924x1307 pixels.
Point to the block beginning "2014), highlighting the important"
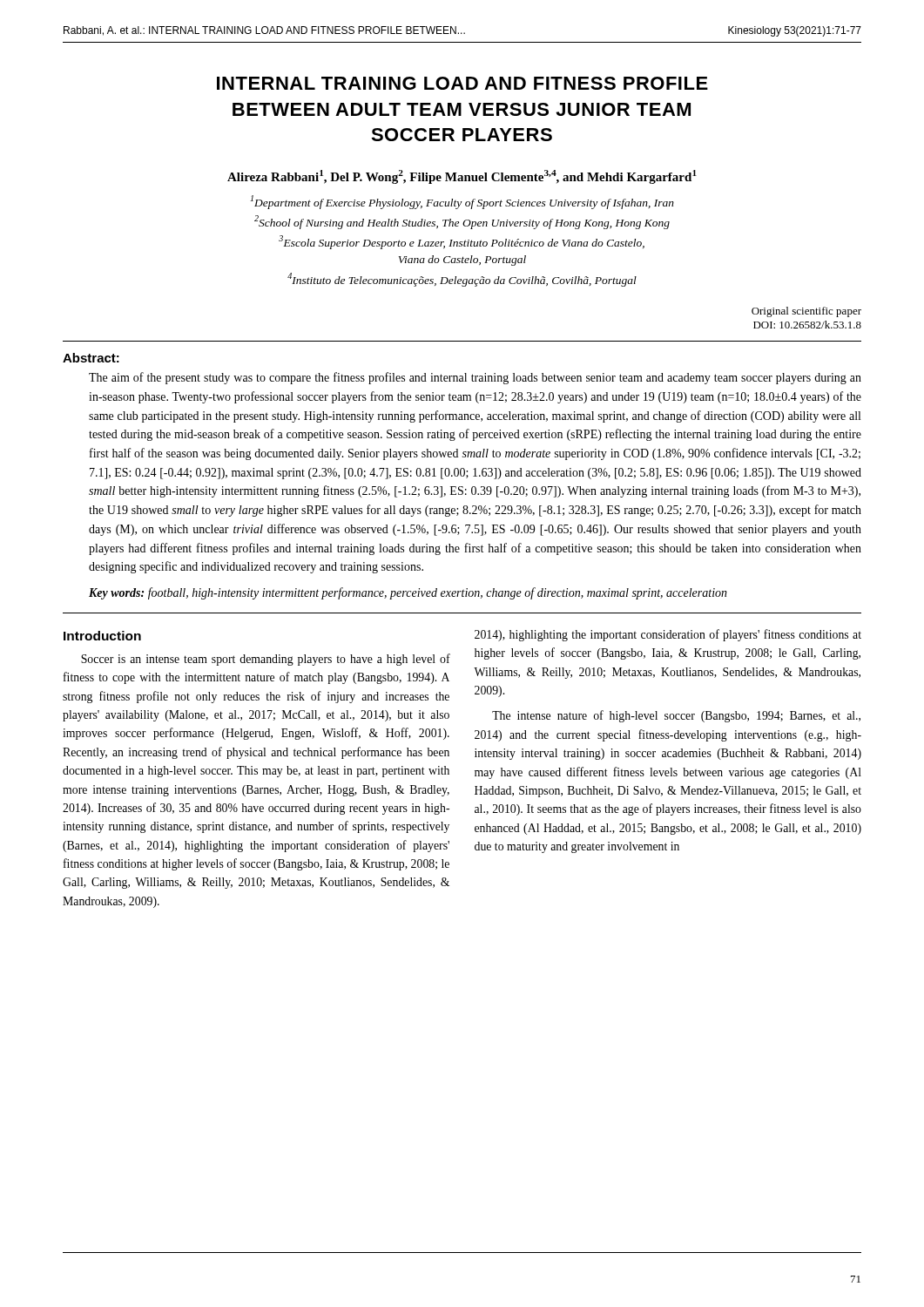pyautogui.click(x=668, y=741)
